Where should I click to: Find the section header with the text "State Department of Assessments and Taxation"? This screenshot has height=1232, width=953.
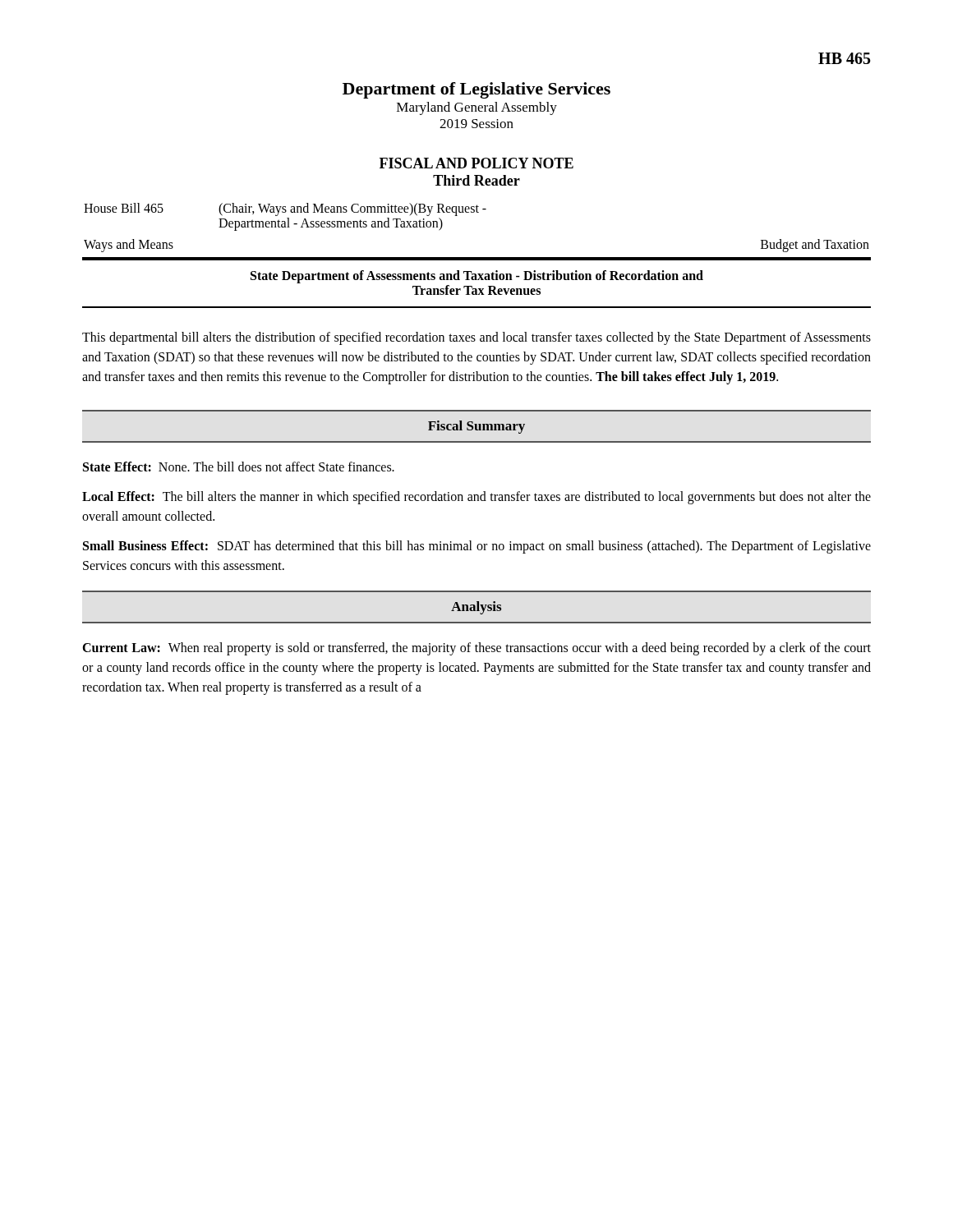coord(476,283)
